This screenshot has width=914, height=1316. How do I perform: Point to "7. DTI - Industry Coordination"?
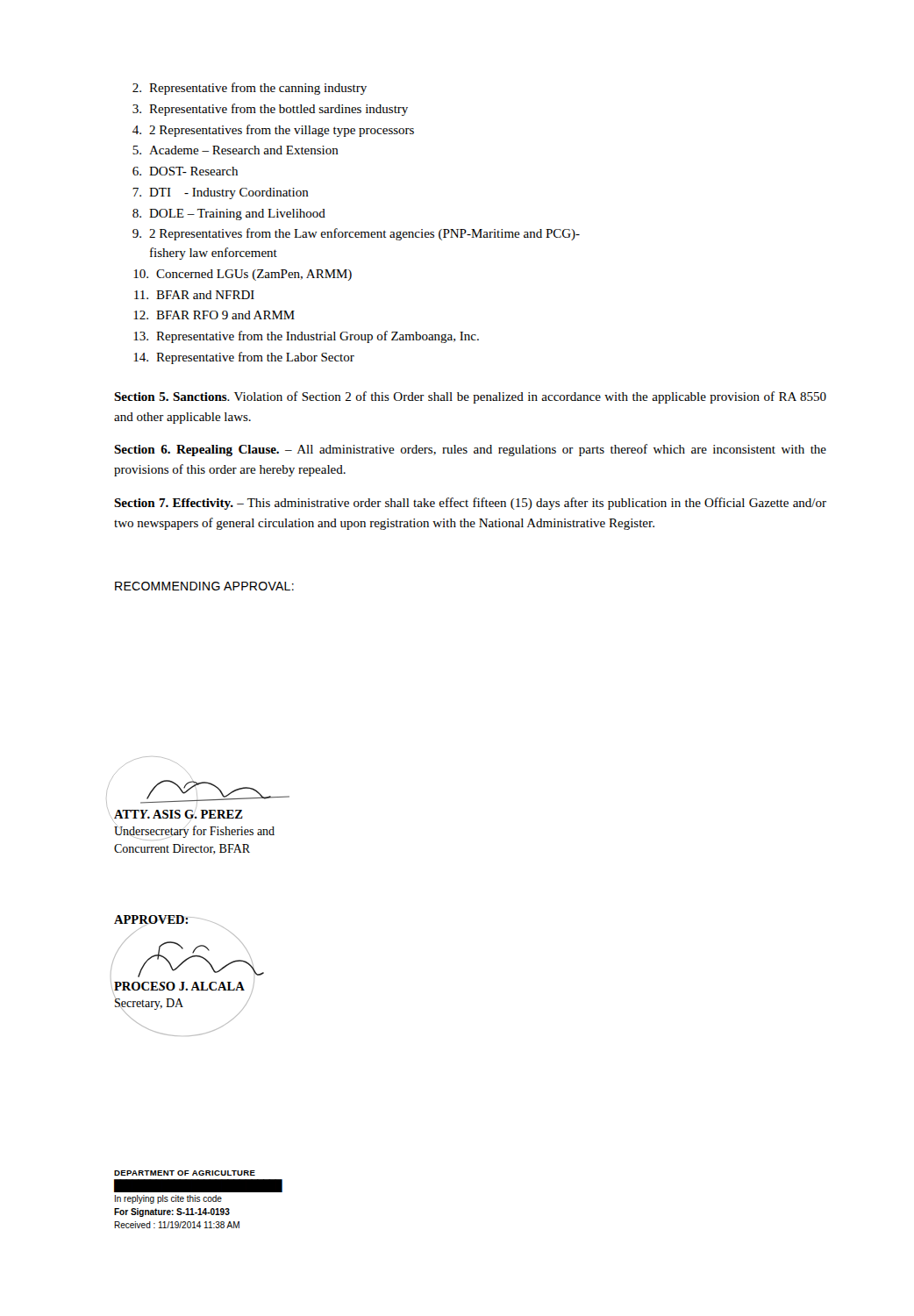click(x=211, y=193)
